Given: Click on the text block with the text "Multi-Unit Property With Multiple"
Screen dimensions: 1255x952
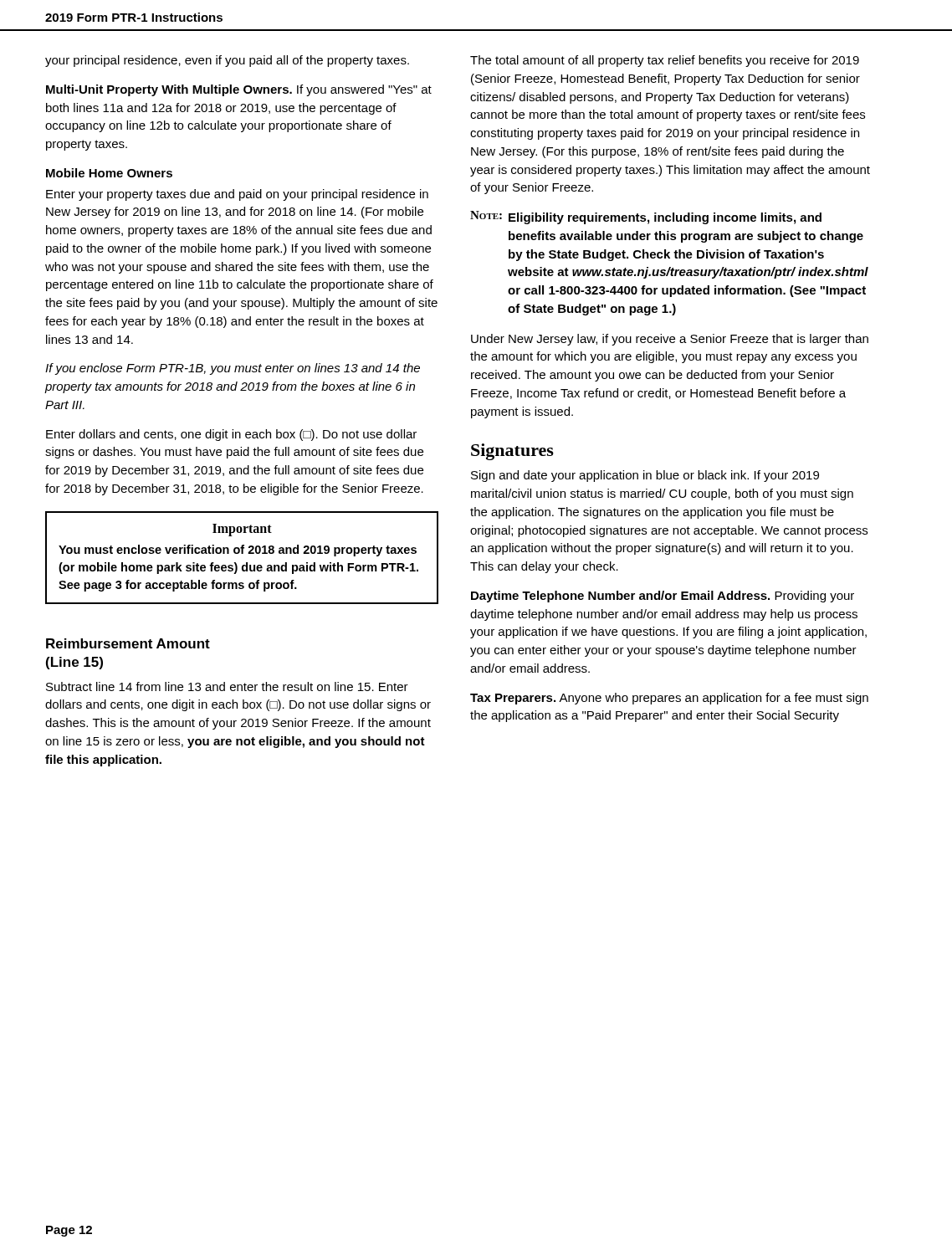Looking at the screenshot, I should pyautogui.click(x=238, y=116).
